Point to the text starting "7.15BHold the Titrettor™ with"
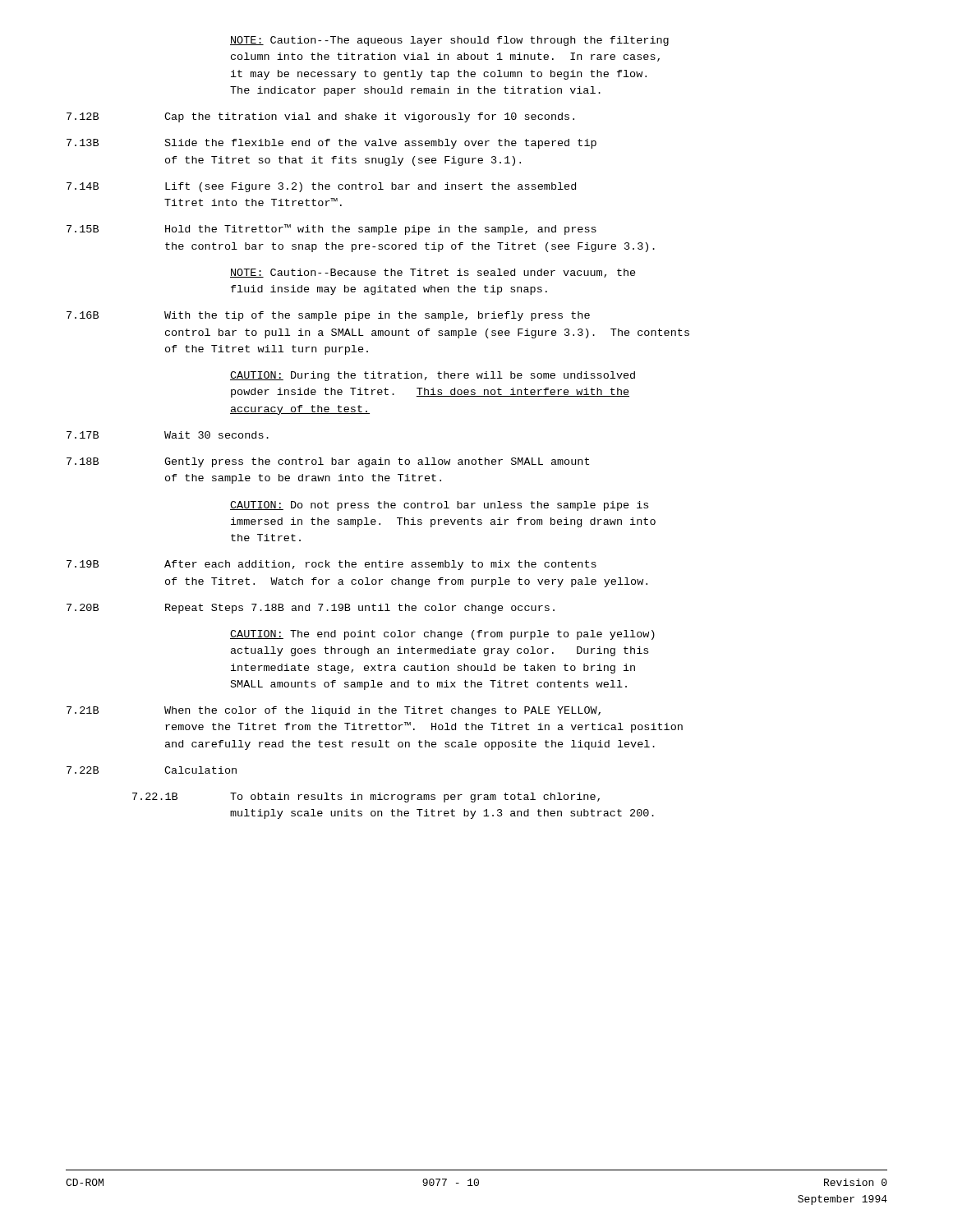This screenshot has width=953, height=1232. (472, 239)
